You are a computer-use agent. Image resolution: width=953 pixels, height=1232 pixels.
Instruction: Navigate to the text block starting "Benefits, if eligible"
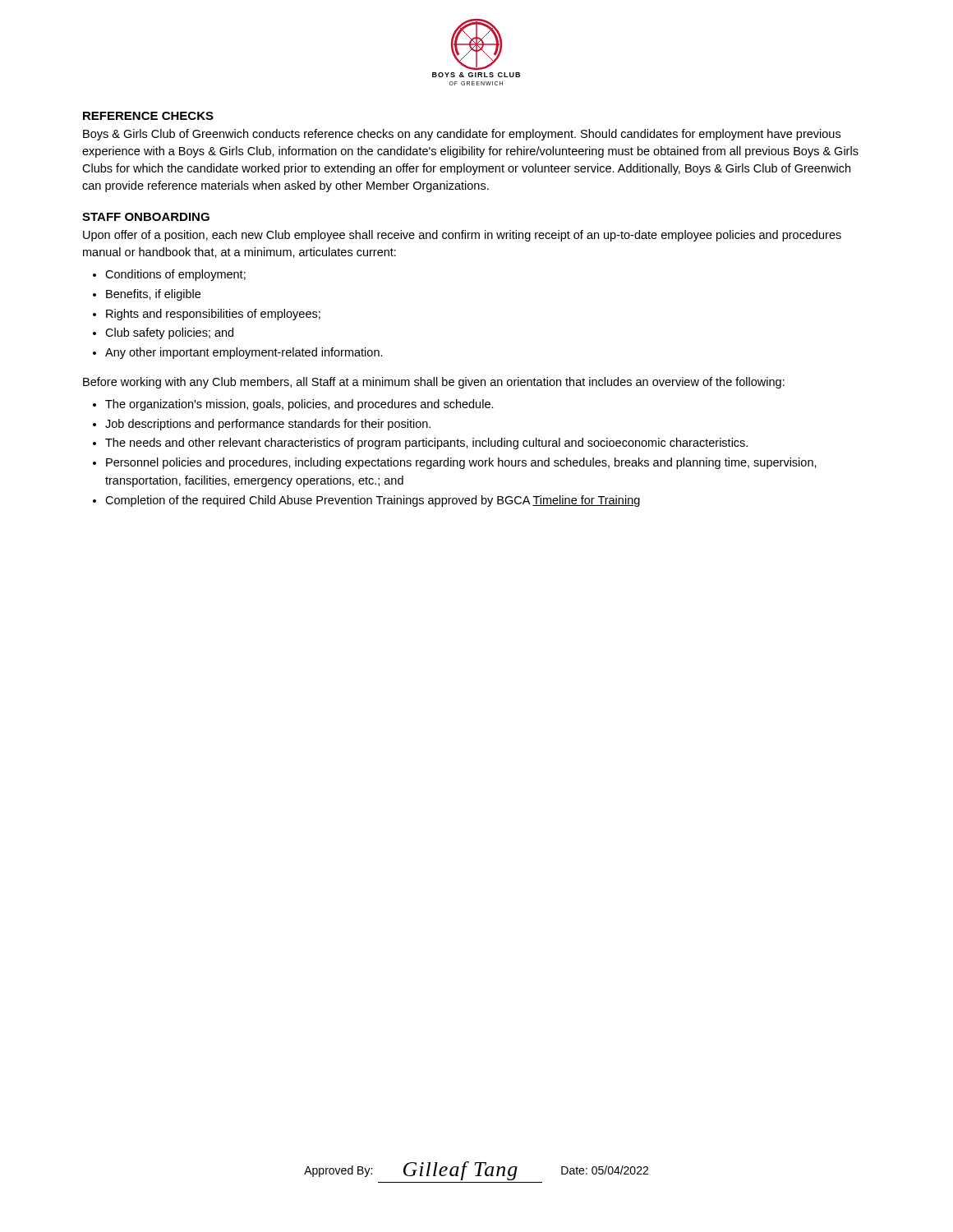(147, 295)
